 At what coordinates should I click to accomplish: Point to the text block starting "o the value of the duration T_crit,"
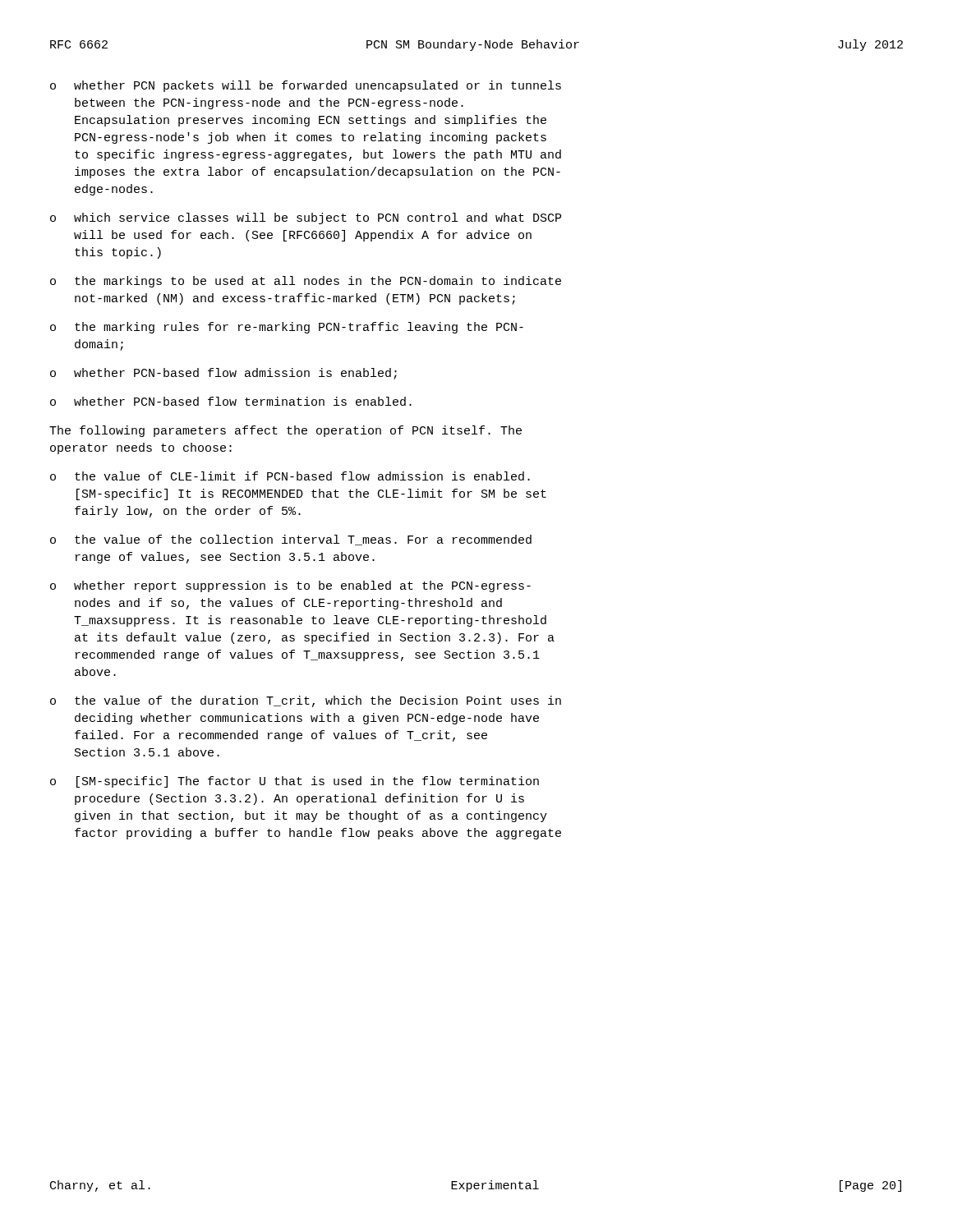pyautogui.click(x=476, y=728)
